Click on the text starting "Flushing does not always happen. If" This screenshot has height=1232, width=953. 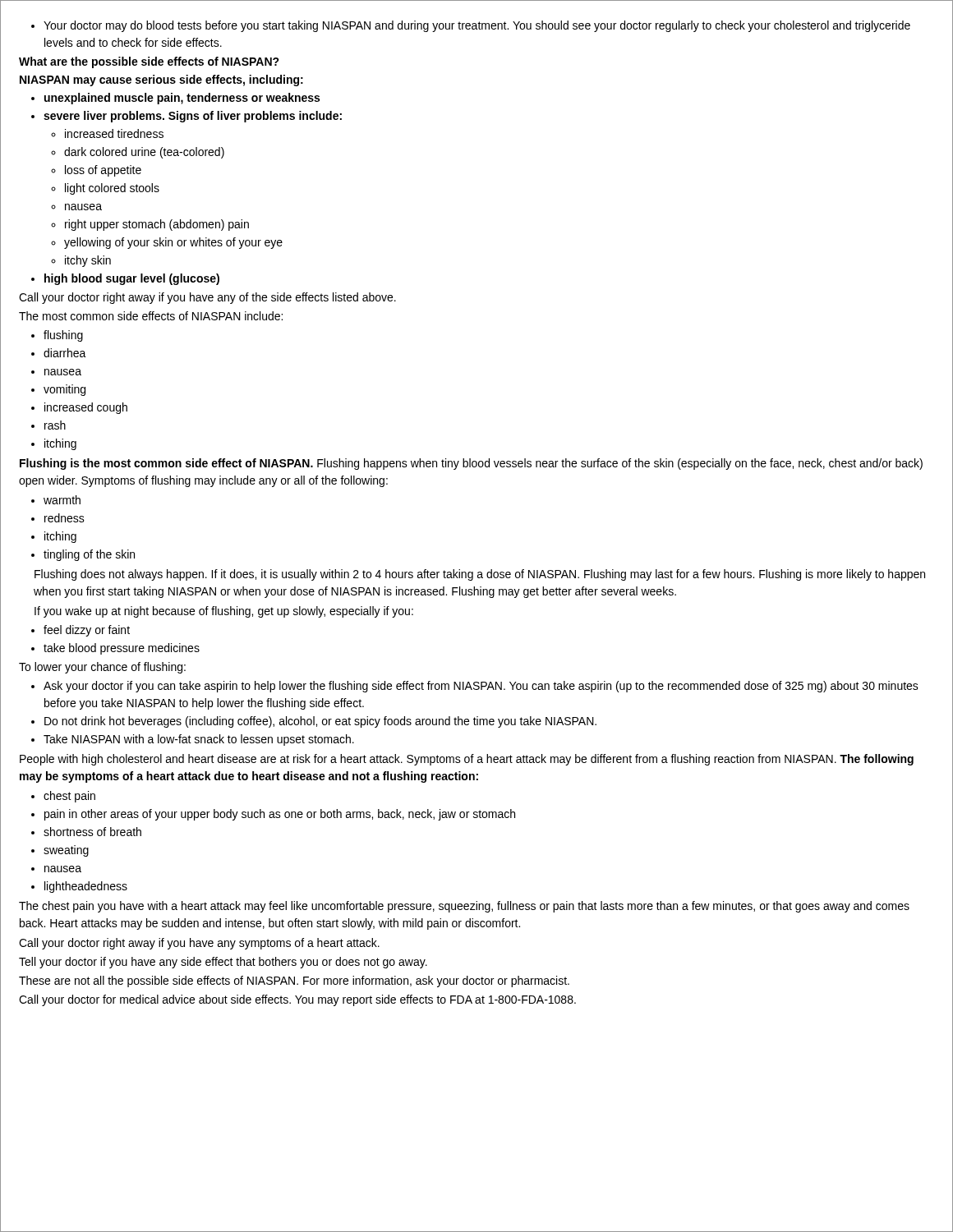pos(480,583)
